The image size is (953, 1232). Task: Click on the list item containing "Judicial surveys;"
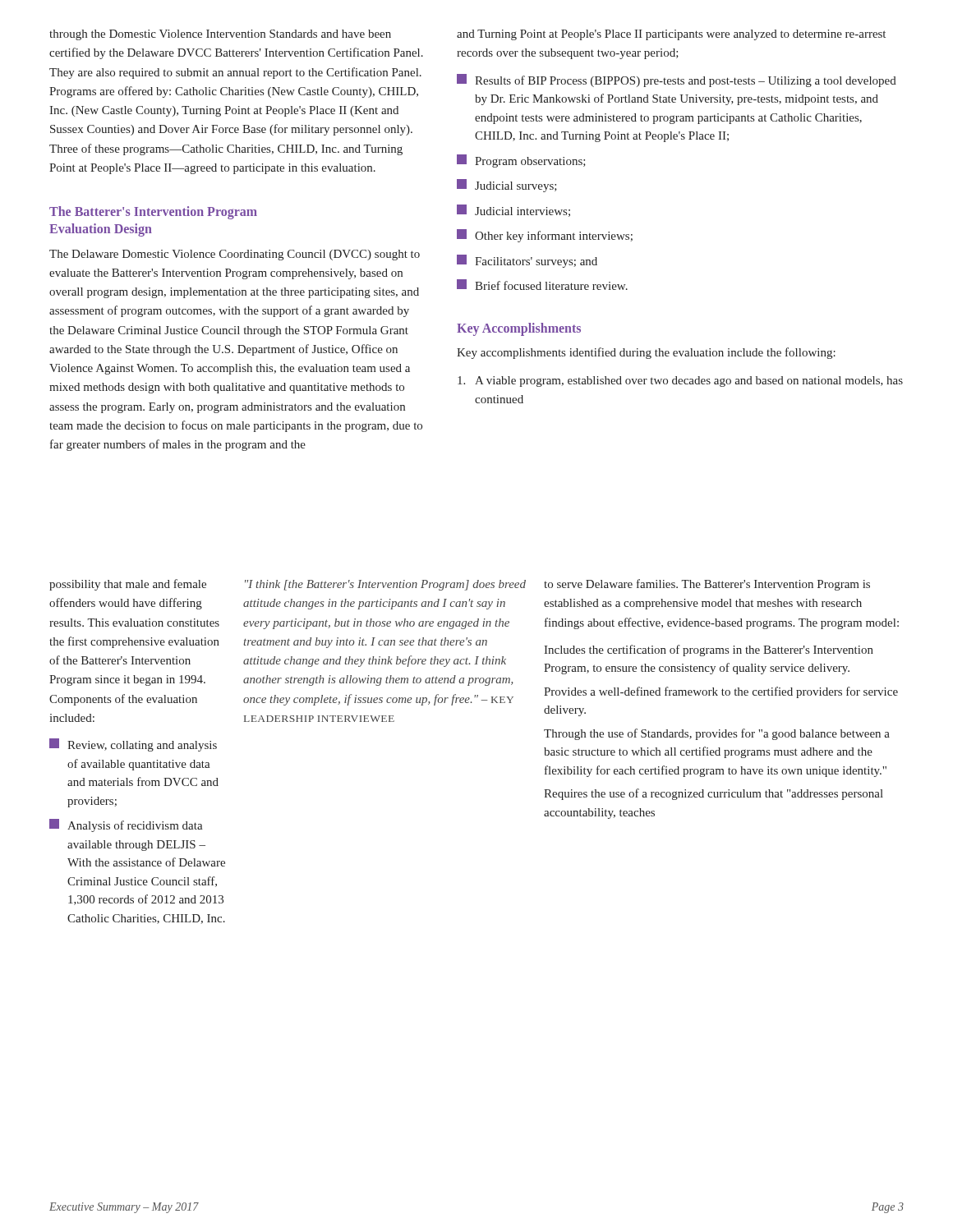tap(507, 186)
